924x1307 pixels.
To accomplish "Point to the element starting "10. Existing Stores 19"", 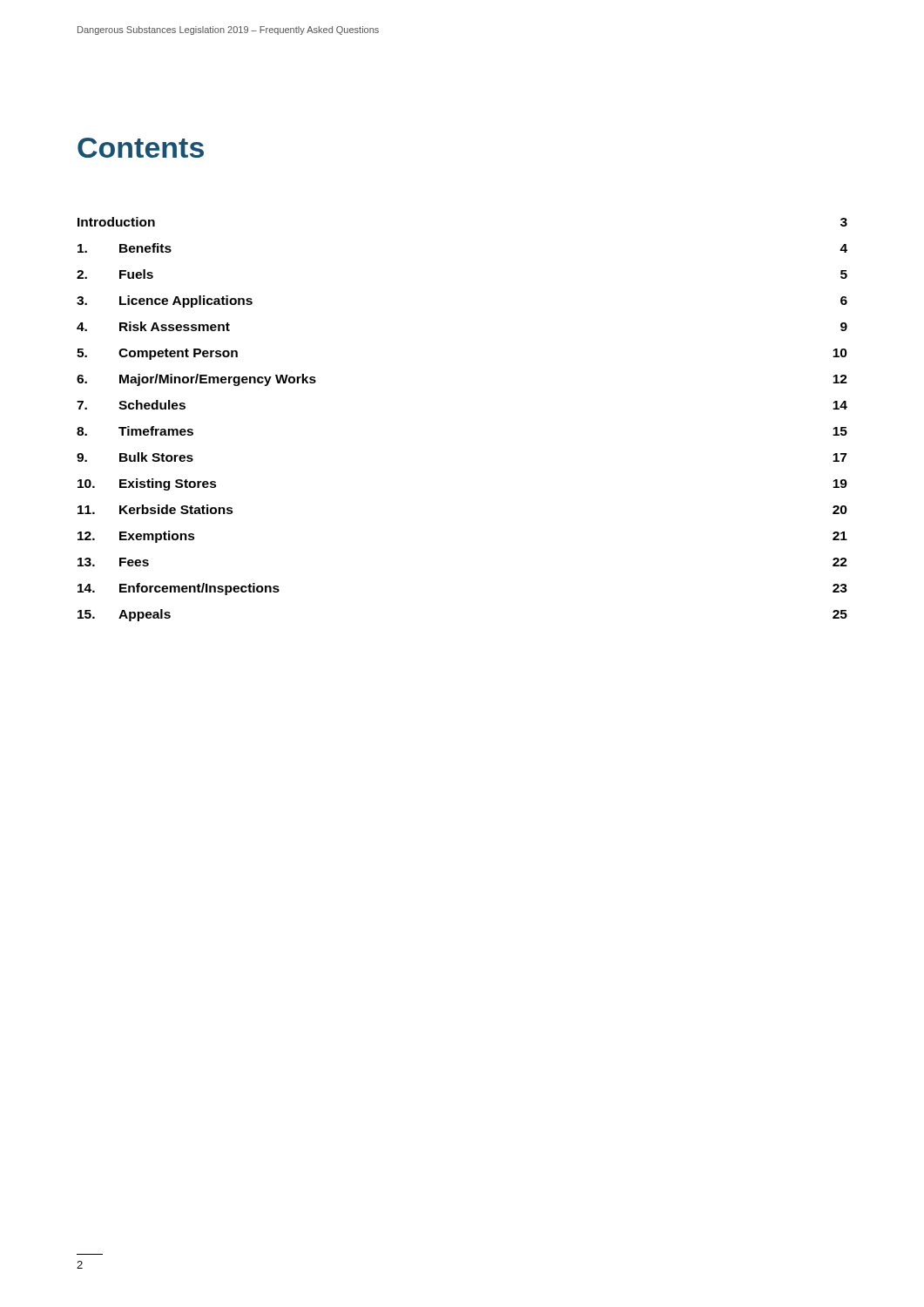I will [165, 484].
